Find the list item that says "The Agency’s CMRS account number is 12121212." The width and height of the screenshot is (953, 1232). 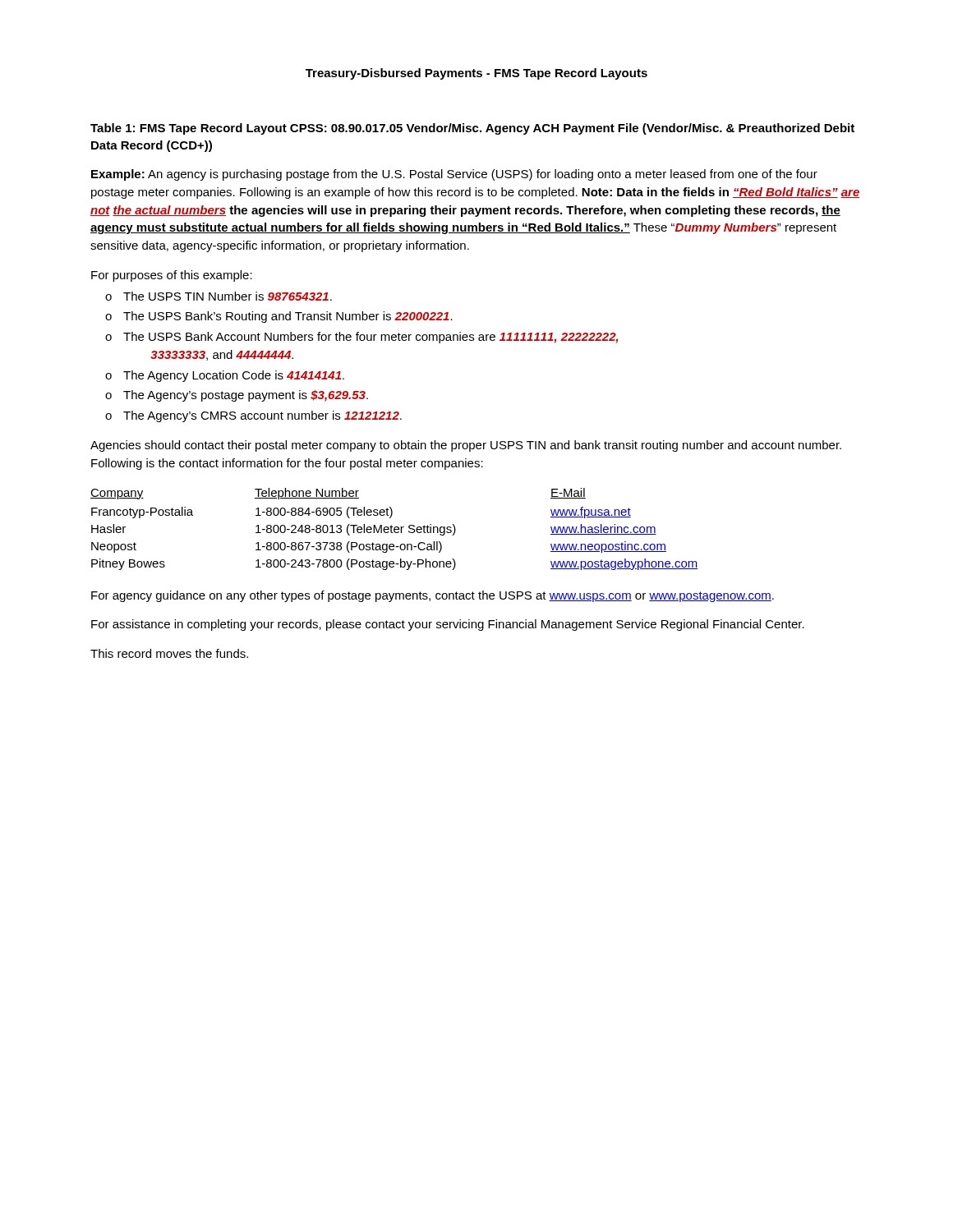click(263, 415)
